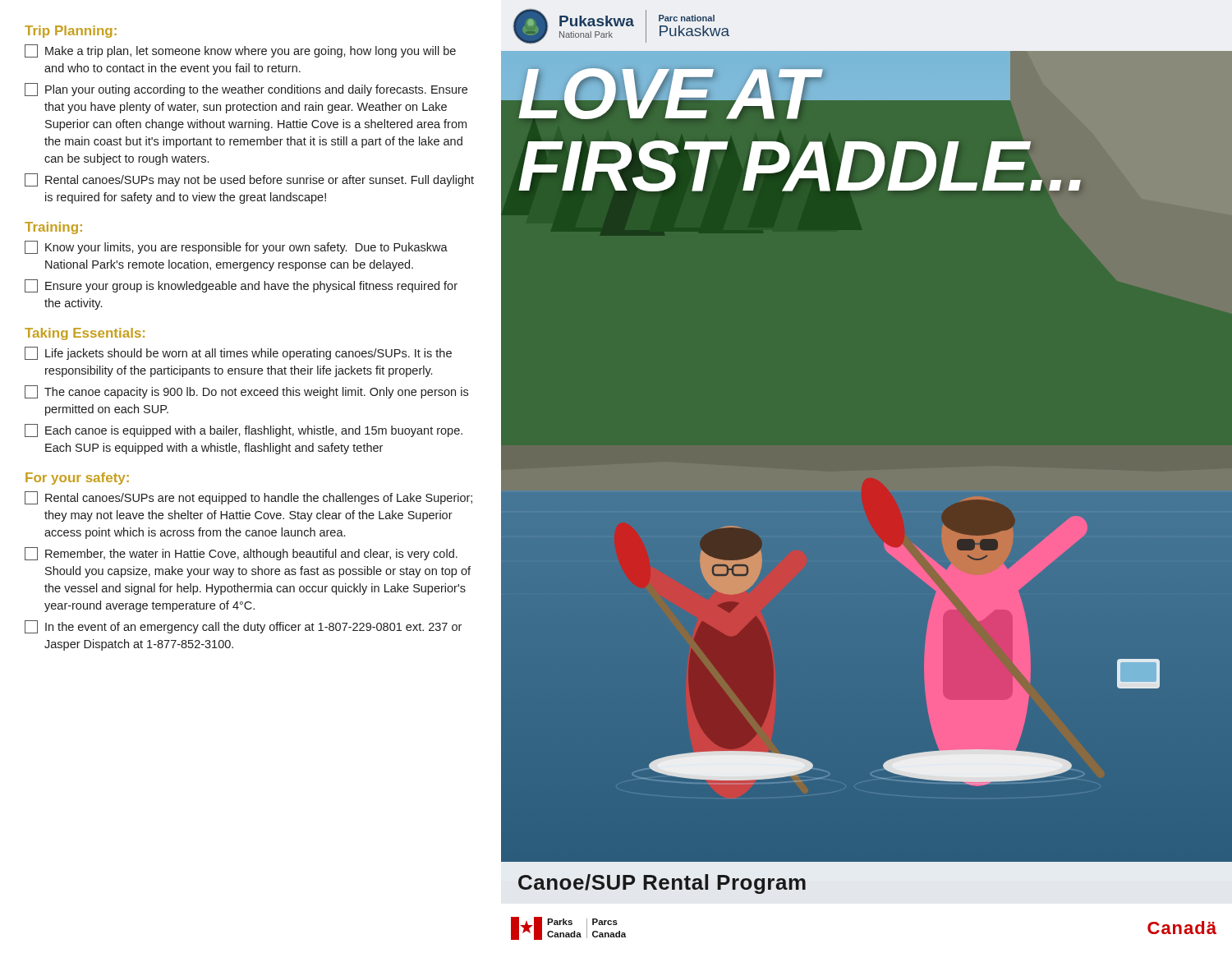Screen dimensions: 953x1232
Task: Find the title
Action: (x=862, y=130)
